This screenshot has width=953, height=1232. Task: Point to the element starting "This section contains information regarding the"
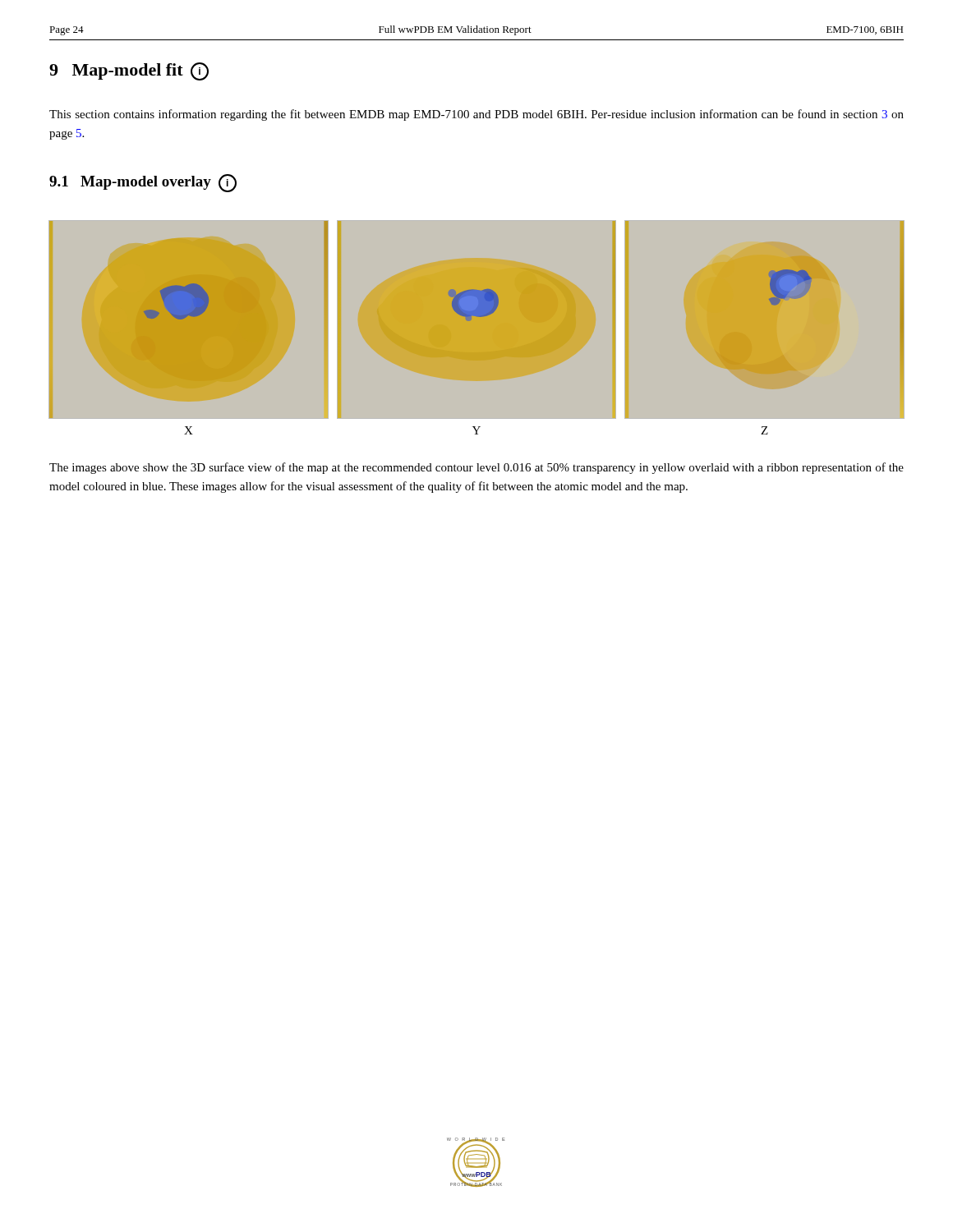[476, 123]
